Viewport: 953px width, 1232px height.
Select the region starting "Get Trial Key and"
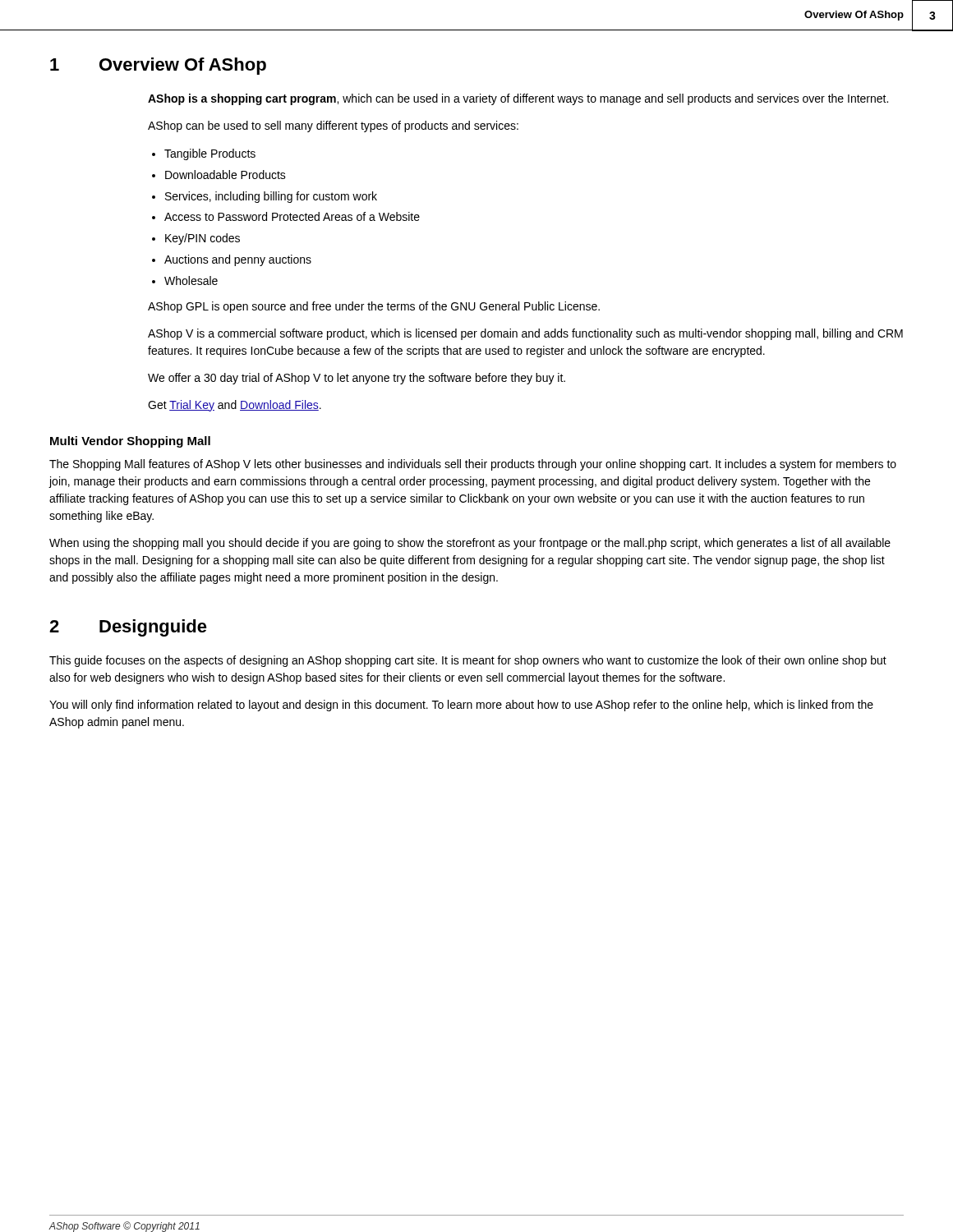tap(235, 405)
